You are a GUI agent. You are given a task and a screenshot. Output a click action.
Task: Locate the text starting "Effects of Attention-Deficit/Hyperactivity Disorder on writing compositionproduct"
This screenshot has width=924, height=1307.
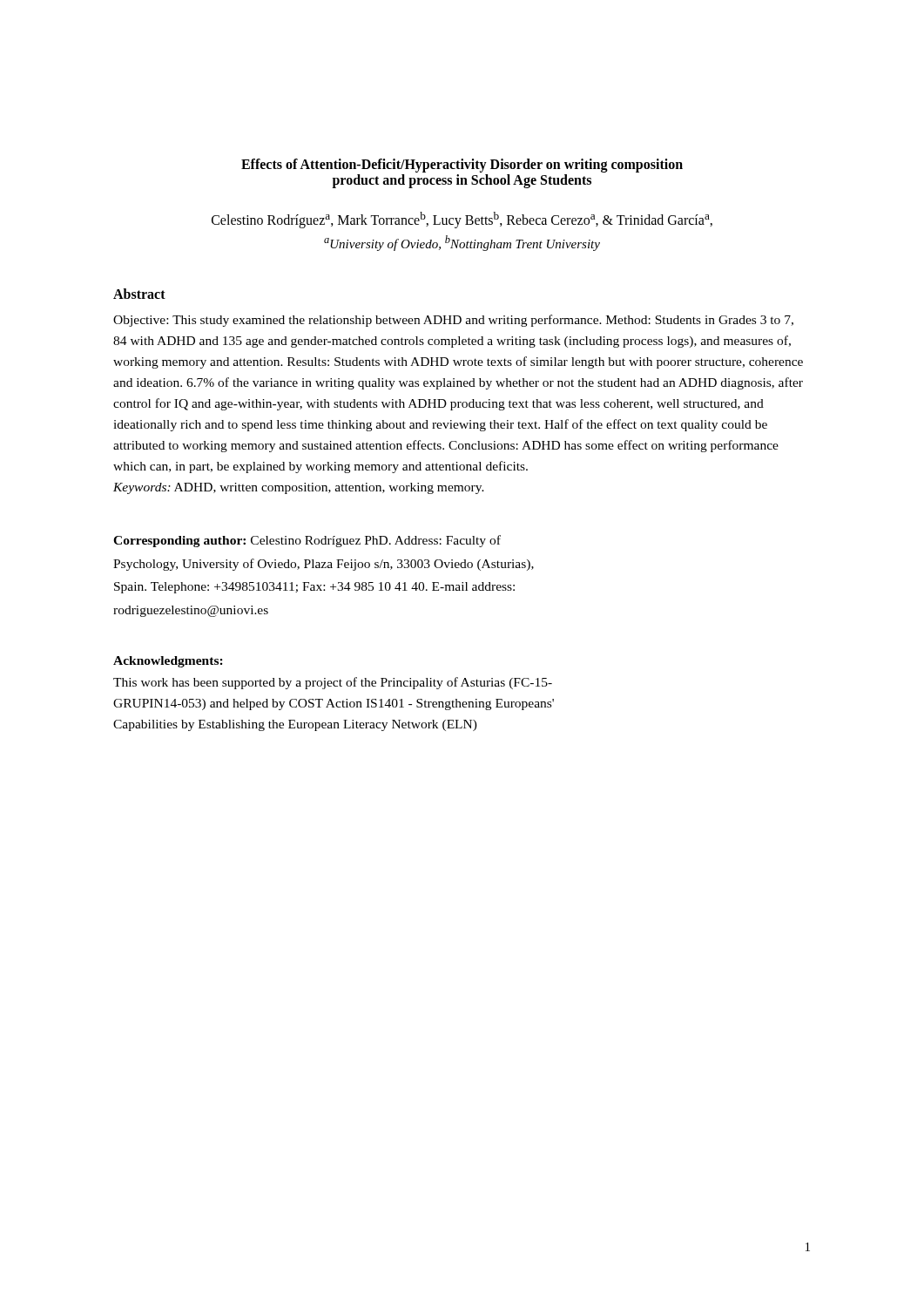click(x=462, y=172)
